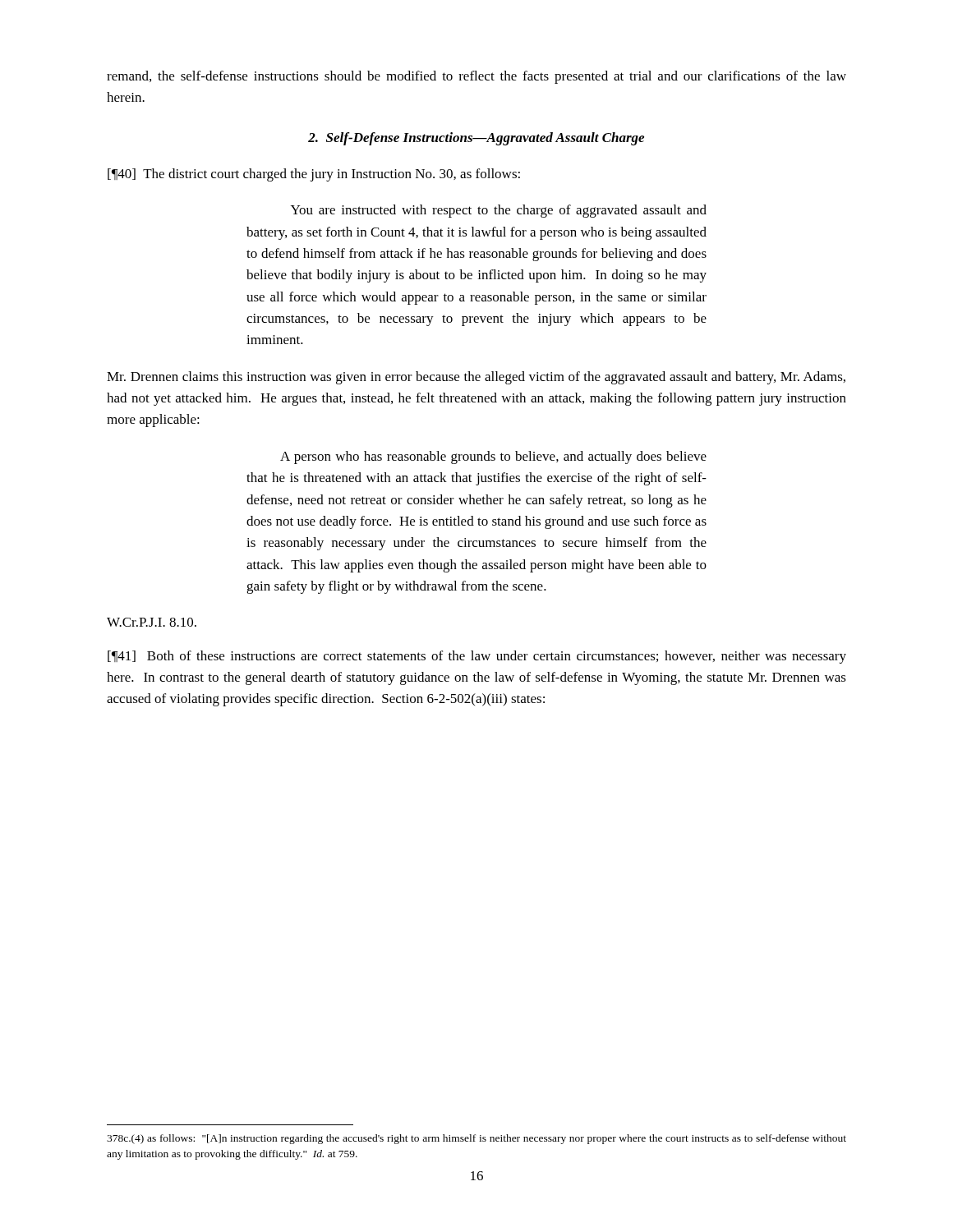The image size is (953, 1232).
Task: Click on the block starting "[¶40] The district"
Action: [x=314, y=174]
